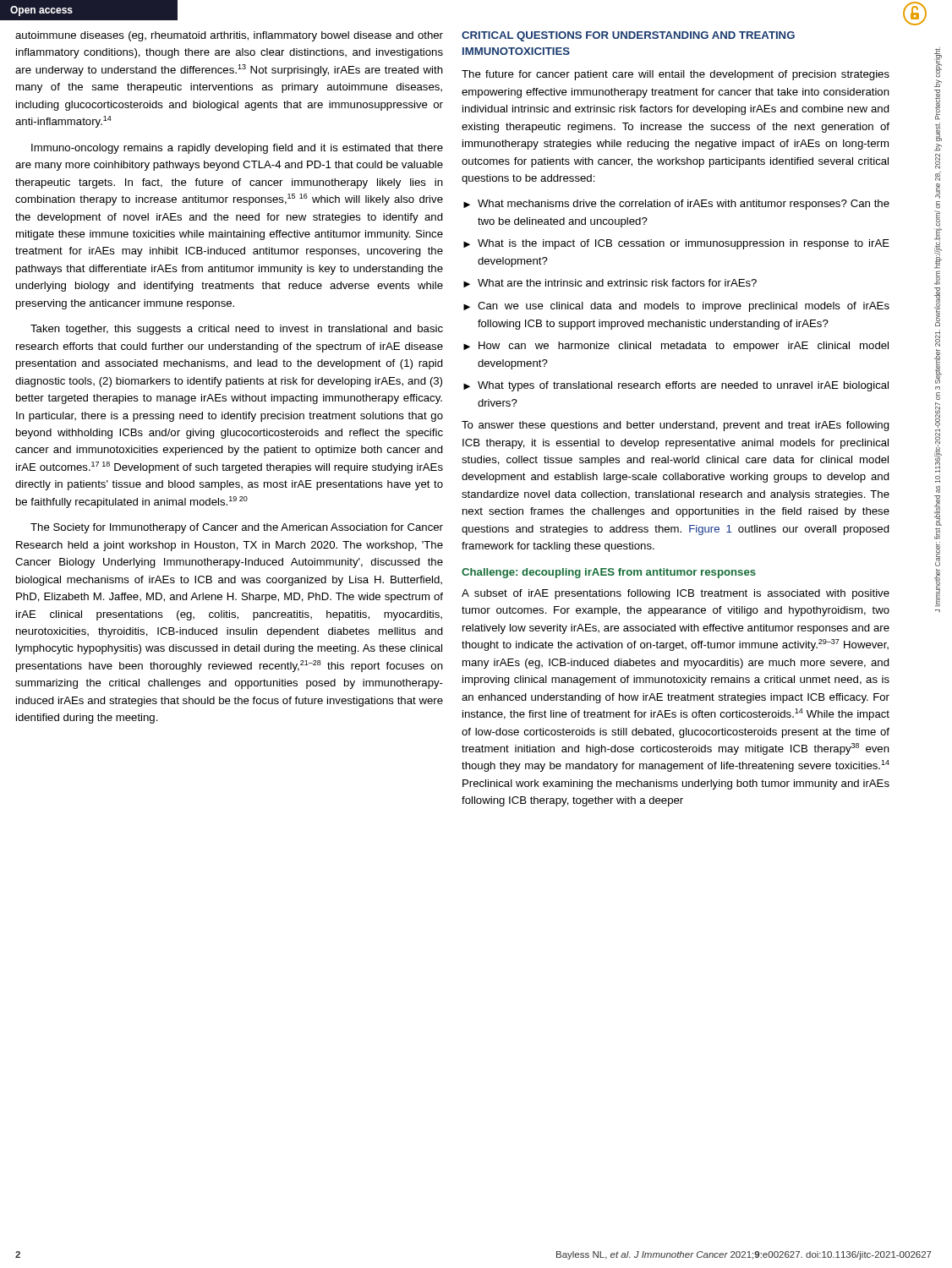This screenshot has height=1268, width=952.
Task: Locate the block of text that opens with "► What is the impact"
Action: click(x=676, y=253)
